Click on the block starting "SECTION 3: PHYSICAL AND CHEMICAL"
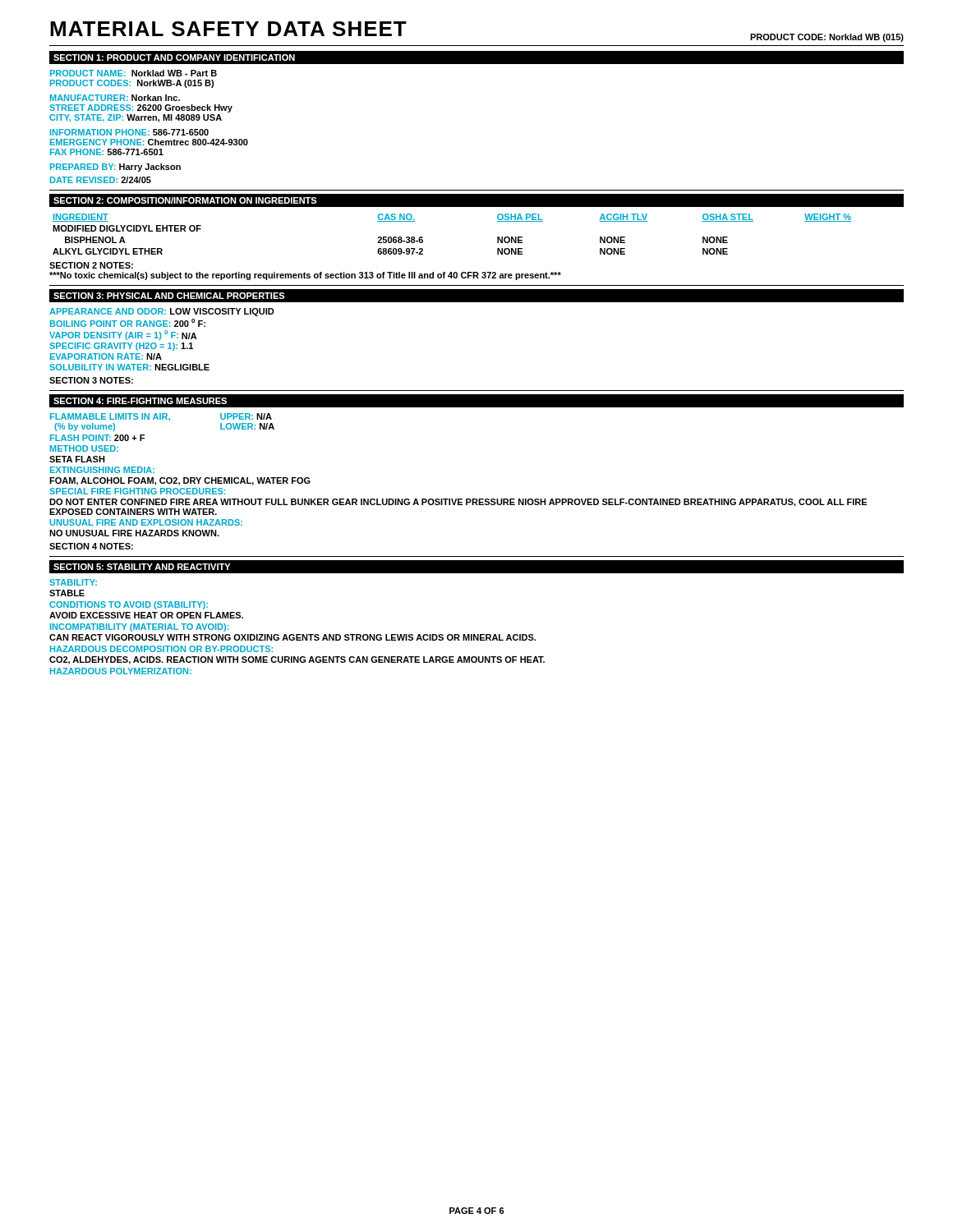953x1232 pixels. [169, 296]
